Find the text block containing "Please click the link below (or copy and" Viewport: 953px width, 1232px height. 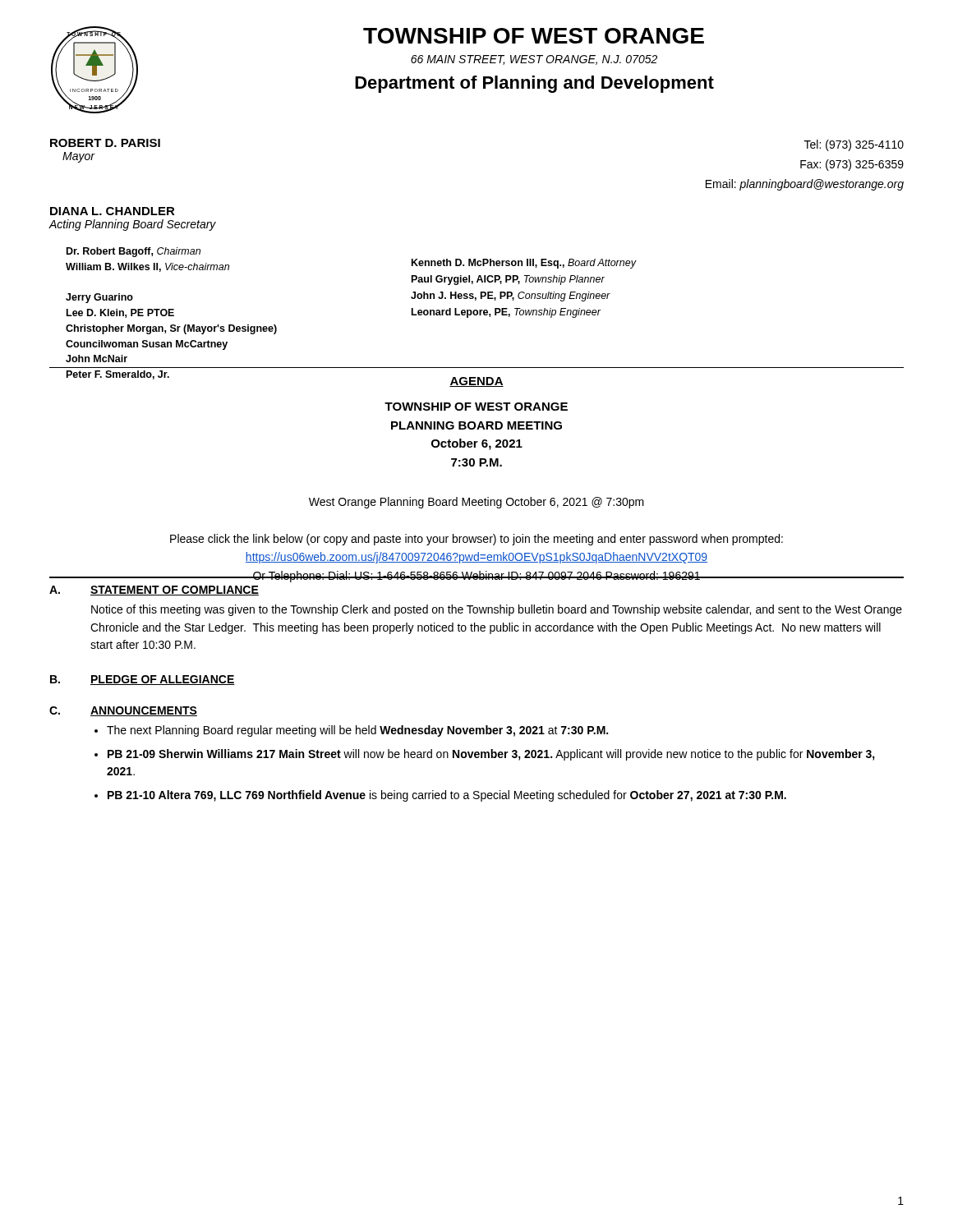(x=476, y=557)
